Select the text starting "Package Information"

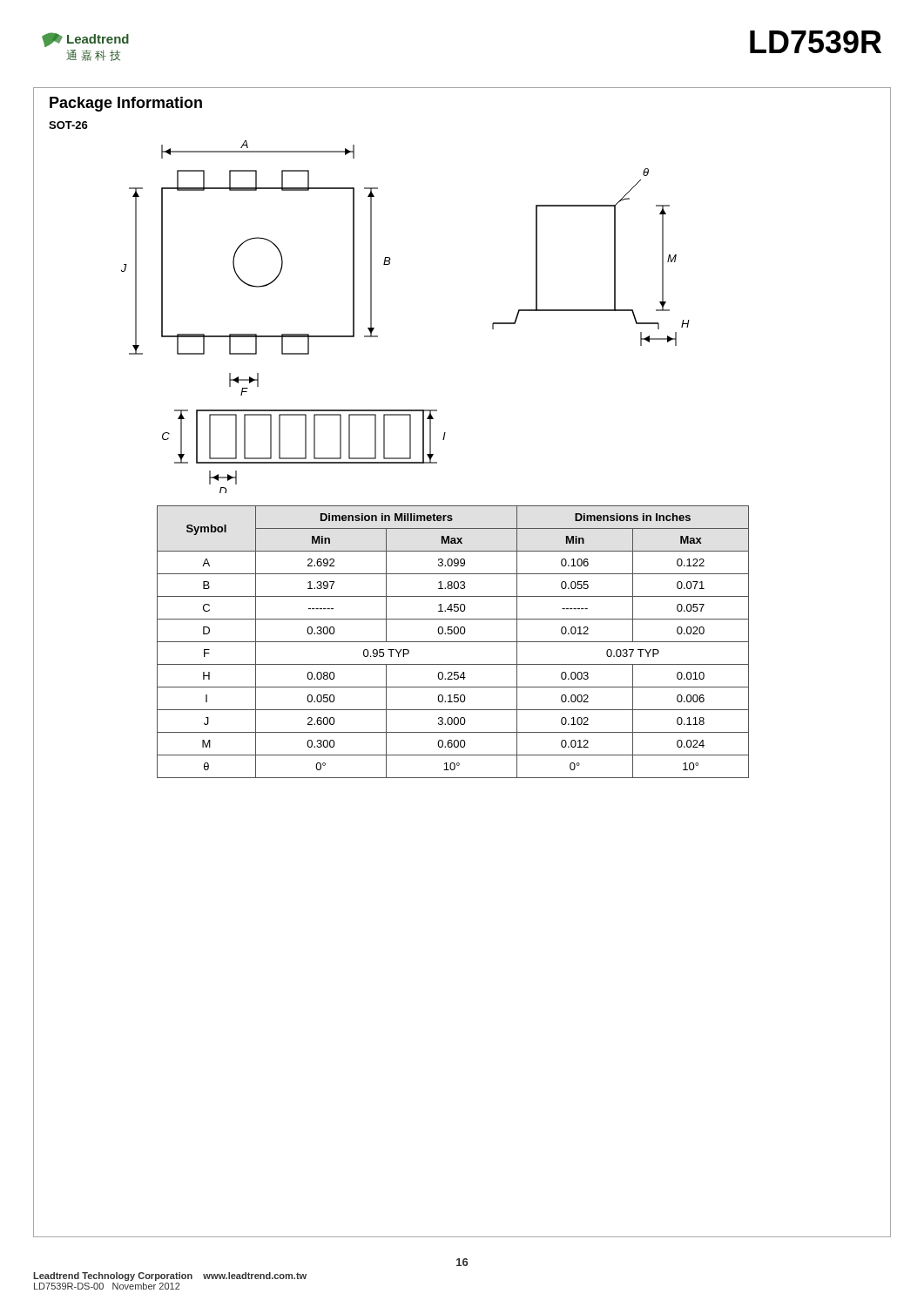pos(126,103)
